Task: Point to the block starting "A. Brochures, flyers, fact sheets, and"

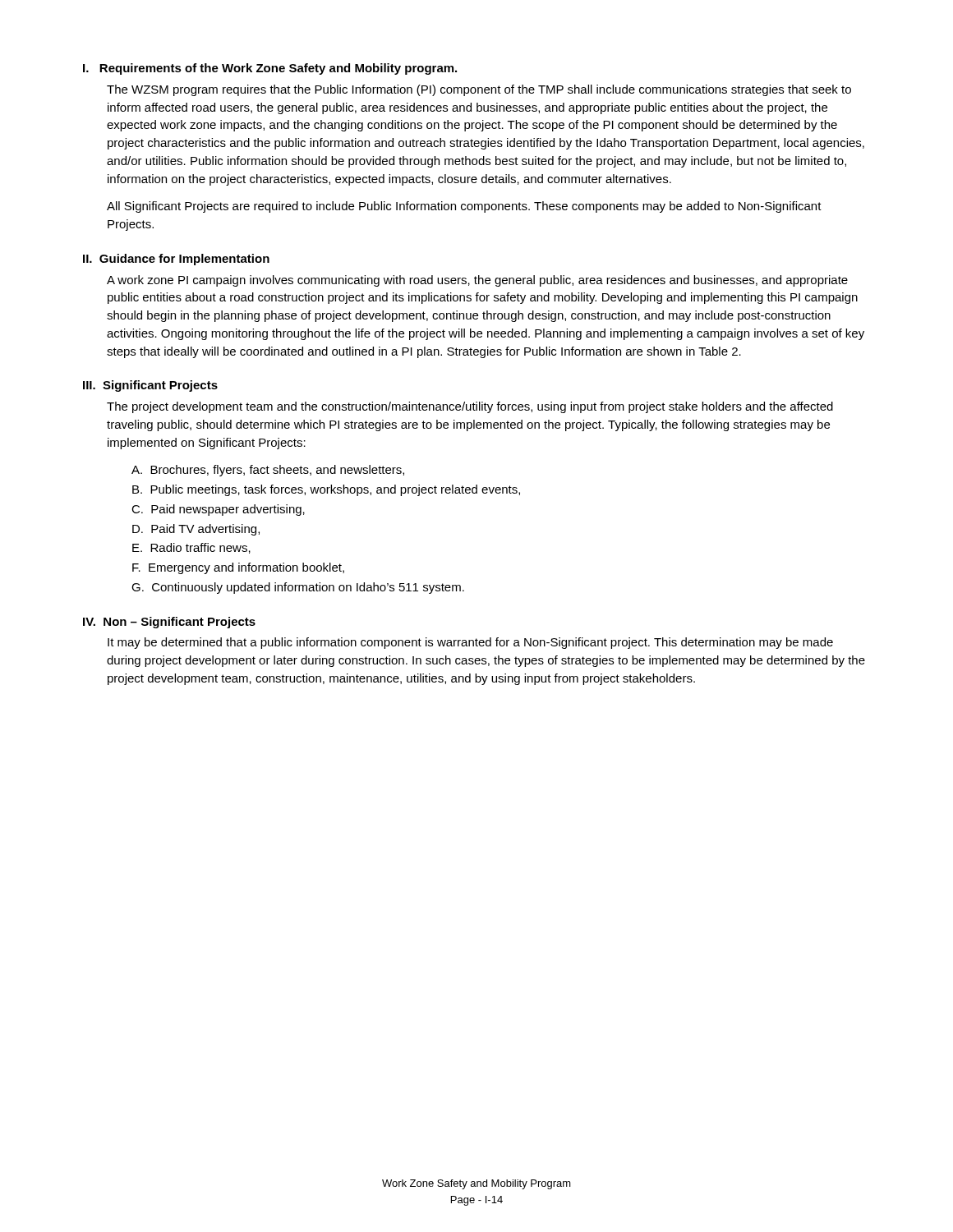Action: (268, 470)
